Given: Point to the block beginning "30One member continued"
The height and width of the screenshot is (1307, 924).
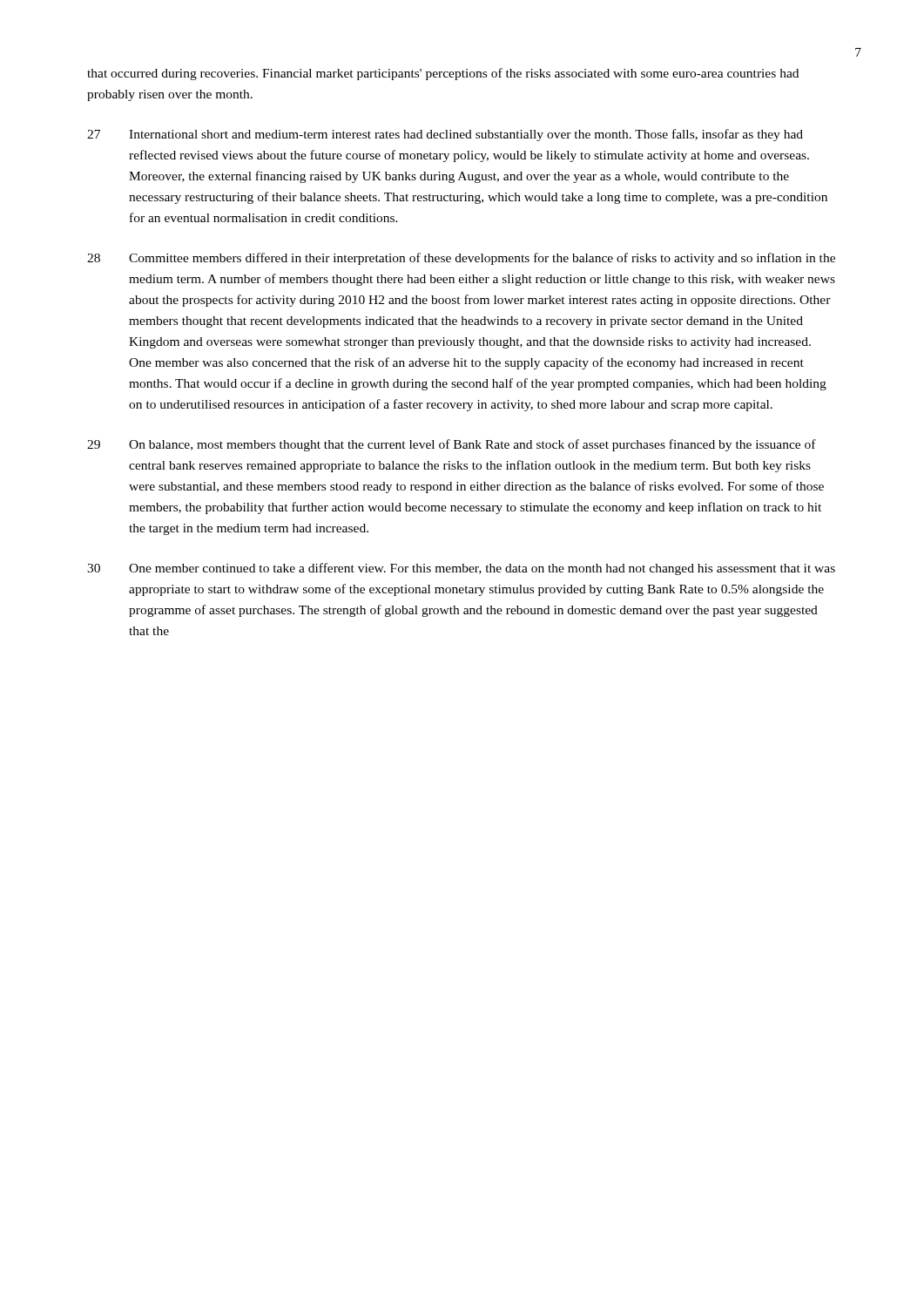Looking at the screenshot, I should pyautogui.click(x=462, y=600).
